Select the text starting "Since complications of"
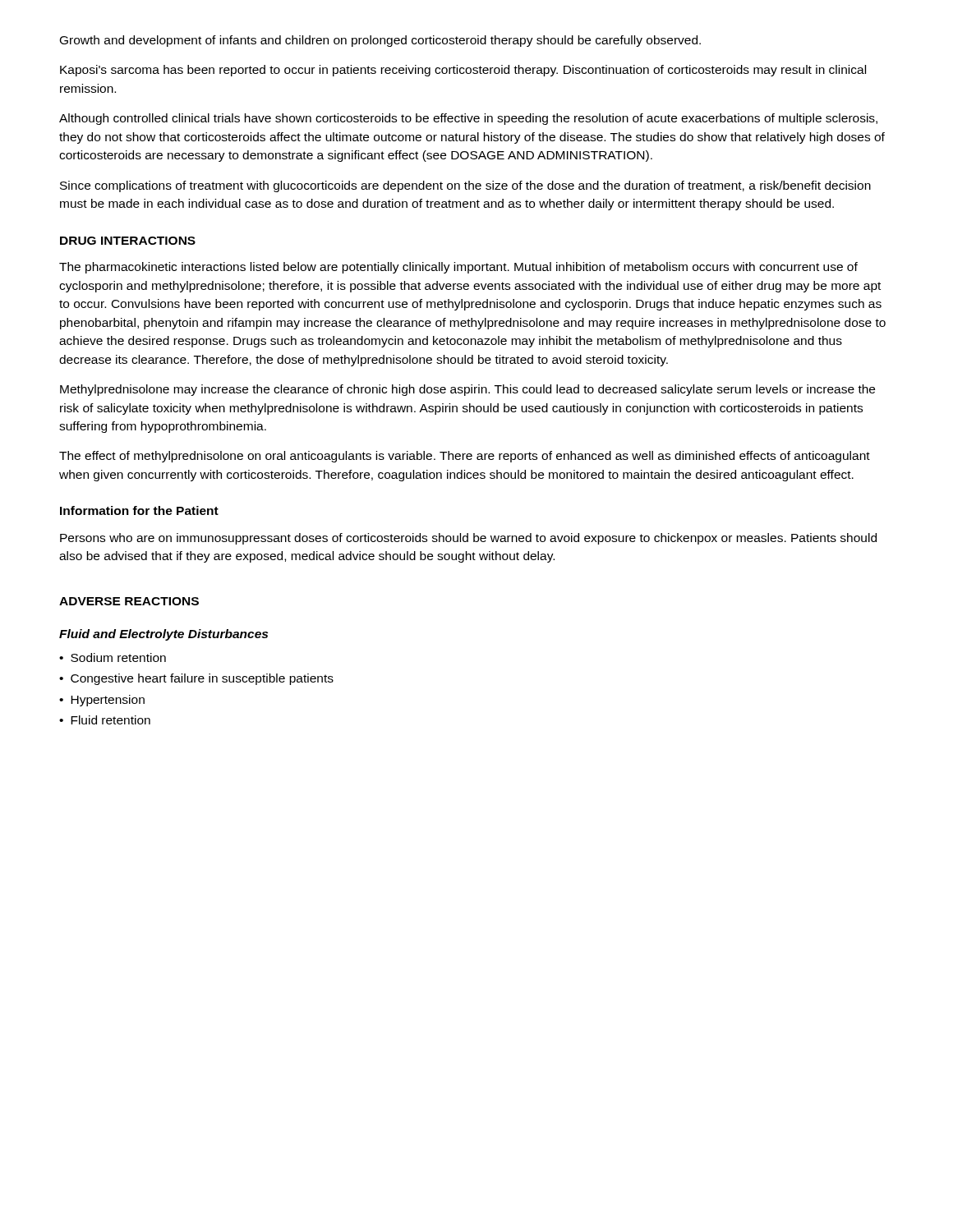Viewport: 953px width, 1232px height. 476,195
